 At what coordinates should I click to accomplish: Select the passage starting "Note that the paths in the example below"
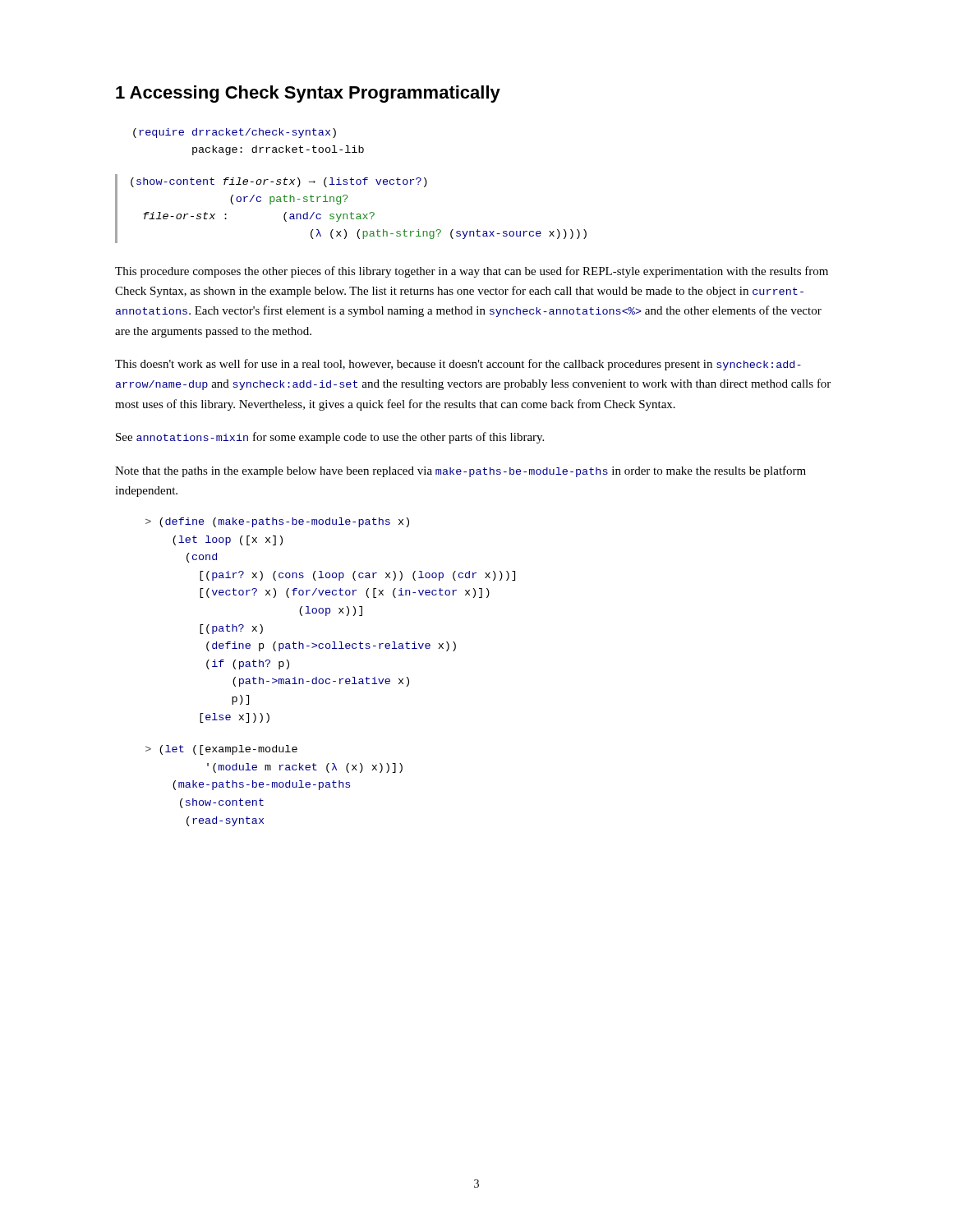tap(461, 480)
